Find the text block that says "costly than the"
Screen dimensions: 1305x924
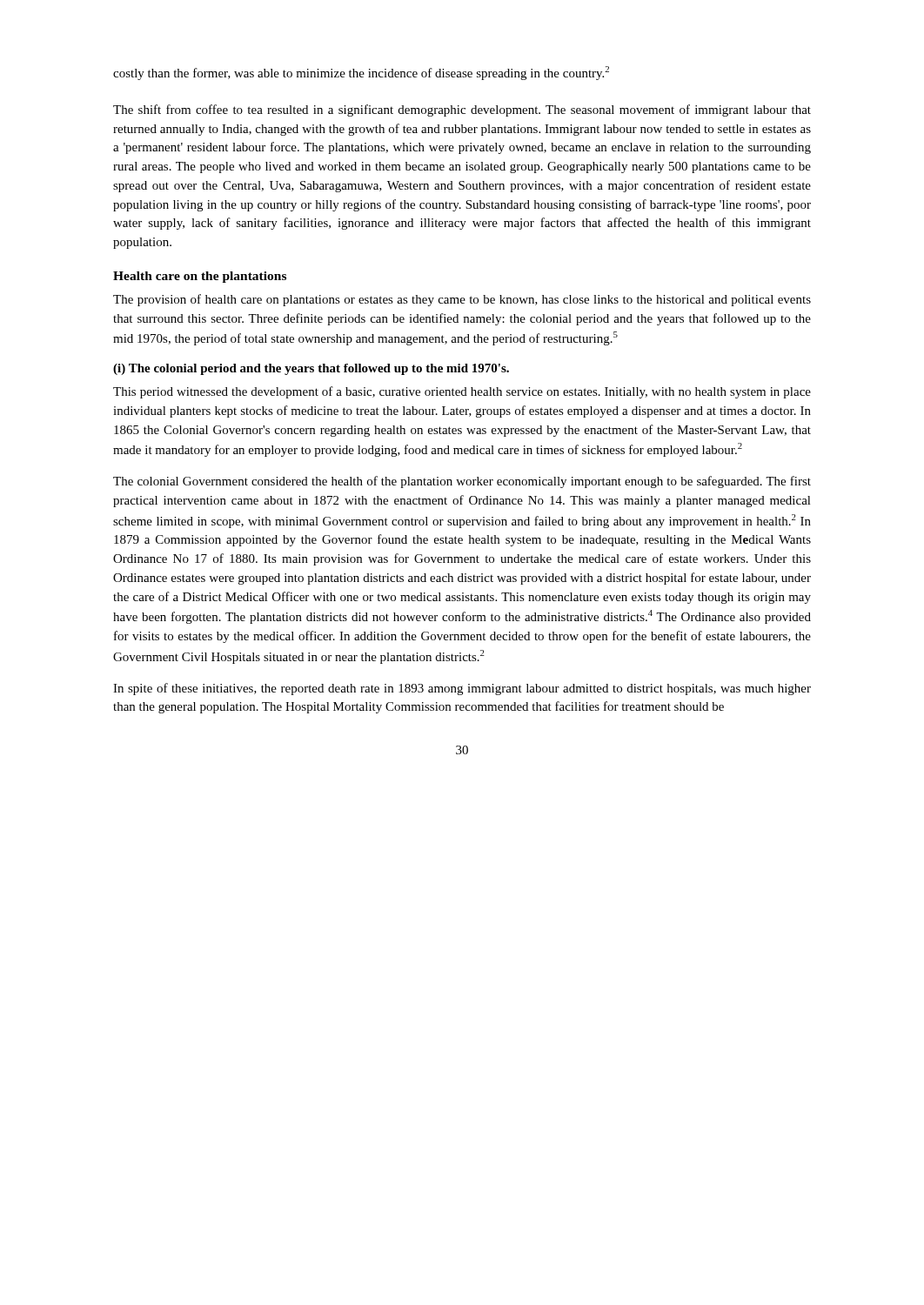pos(462,73)
